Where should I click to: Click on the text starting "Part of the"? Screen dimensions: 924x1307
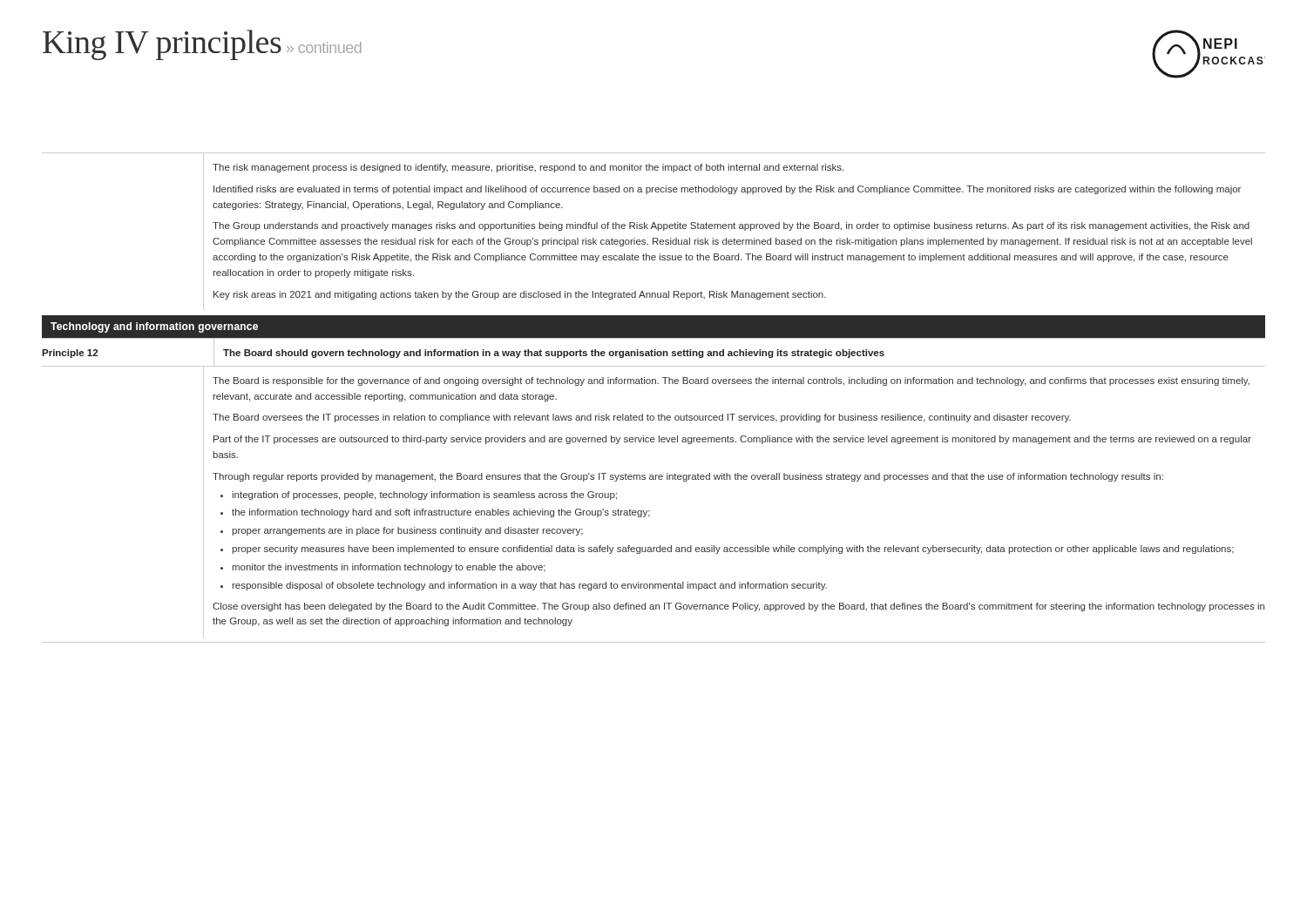coord(732,447)
